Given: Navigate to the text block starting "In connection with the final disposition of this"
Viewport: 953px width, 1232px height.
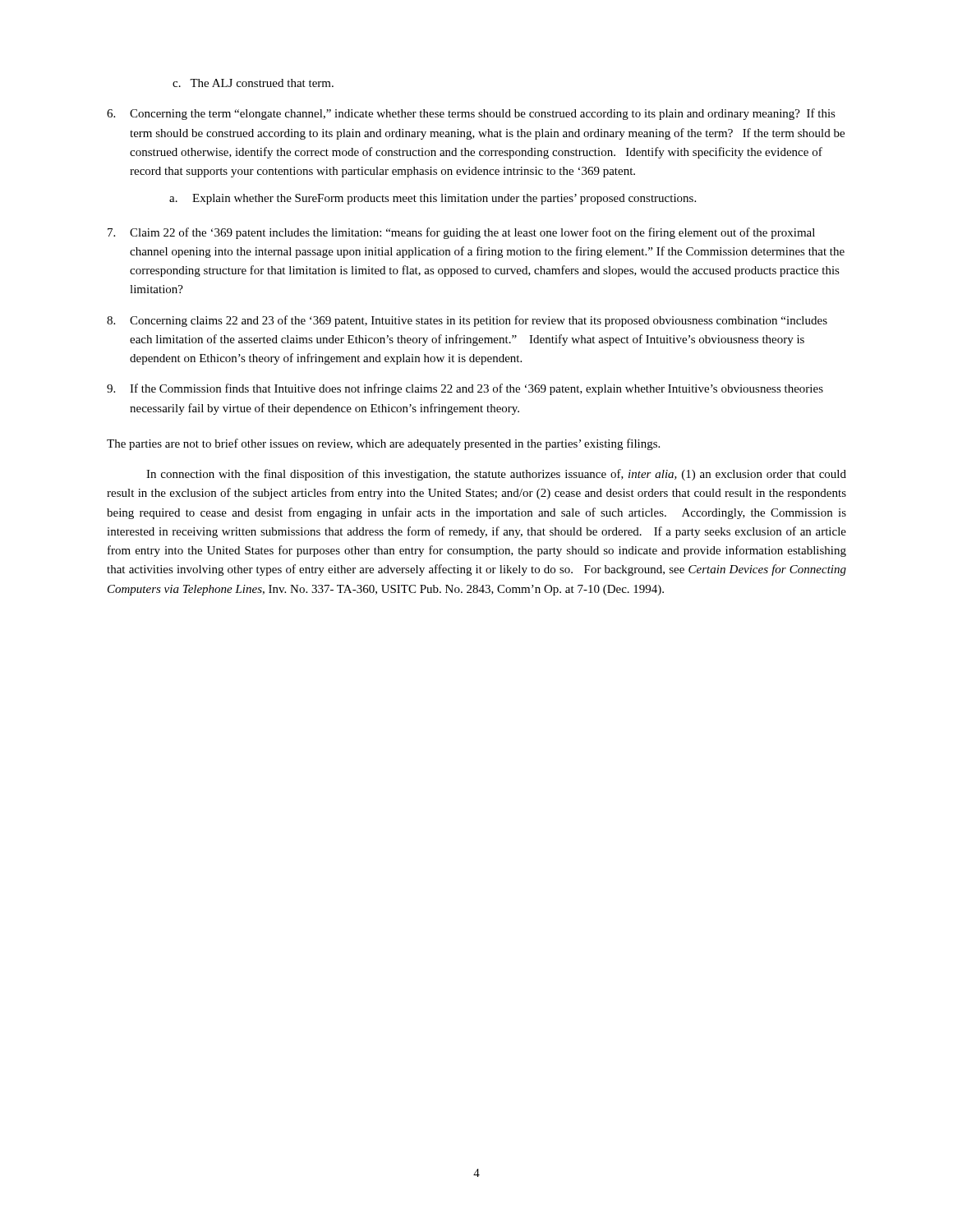Looking at the screenshot, I should [x=476, y=531].
